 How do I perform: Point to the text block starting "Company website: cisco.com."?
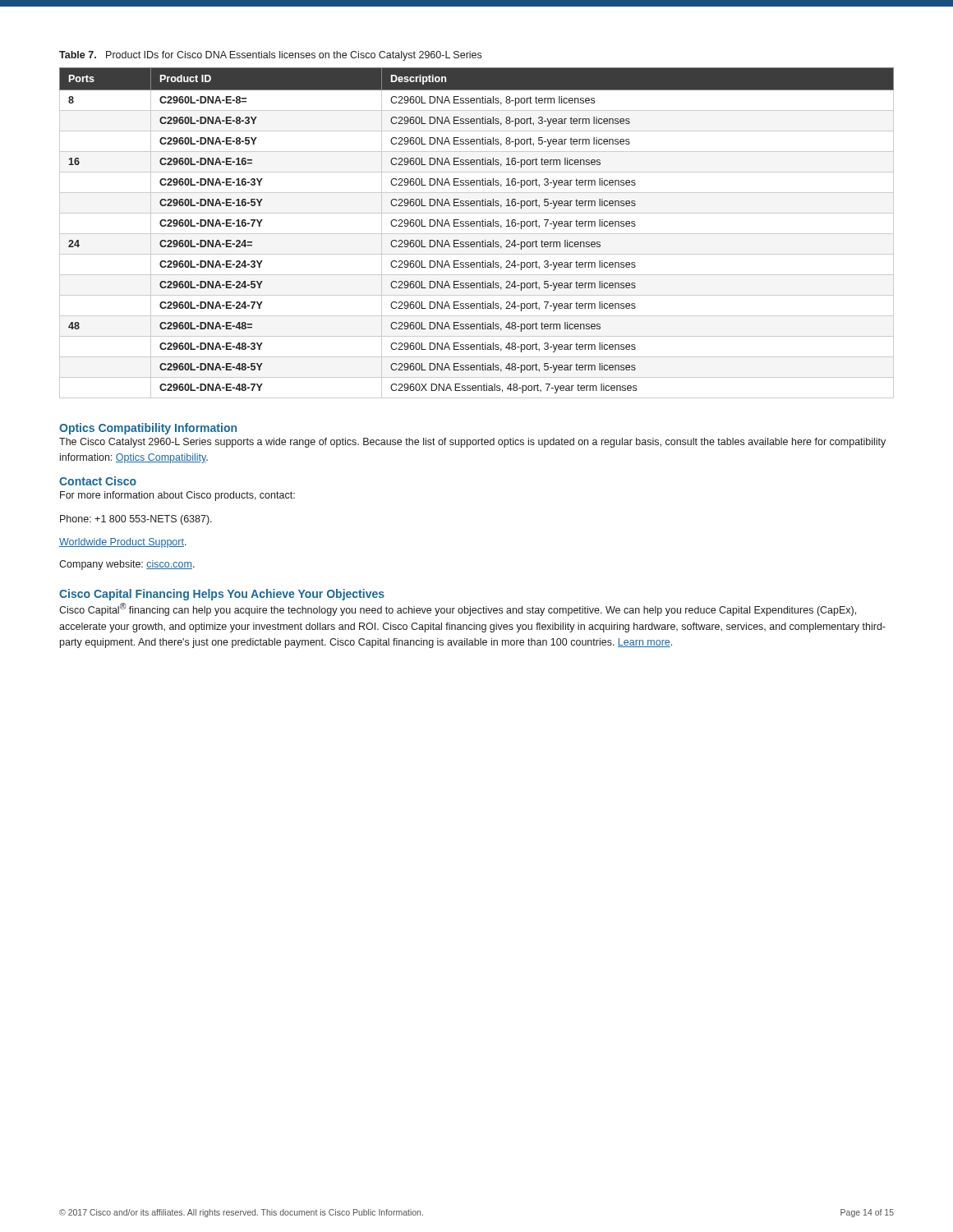click(127, 564)
